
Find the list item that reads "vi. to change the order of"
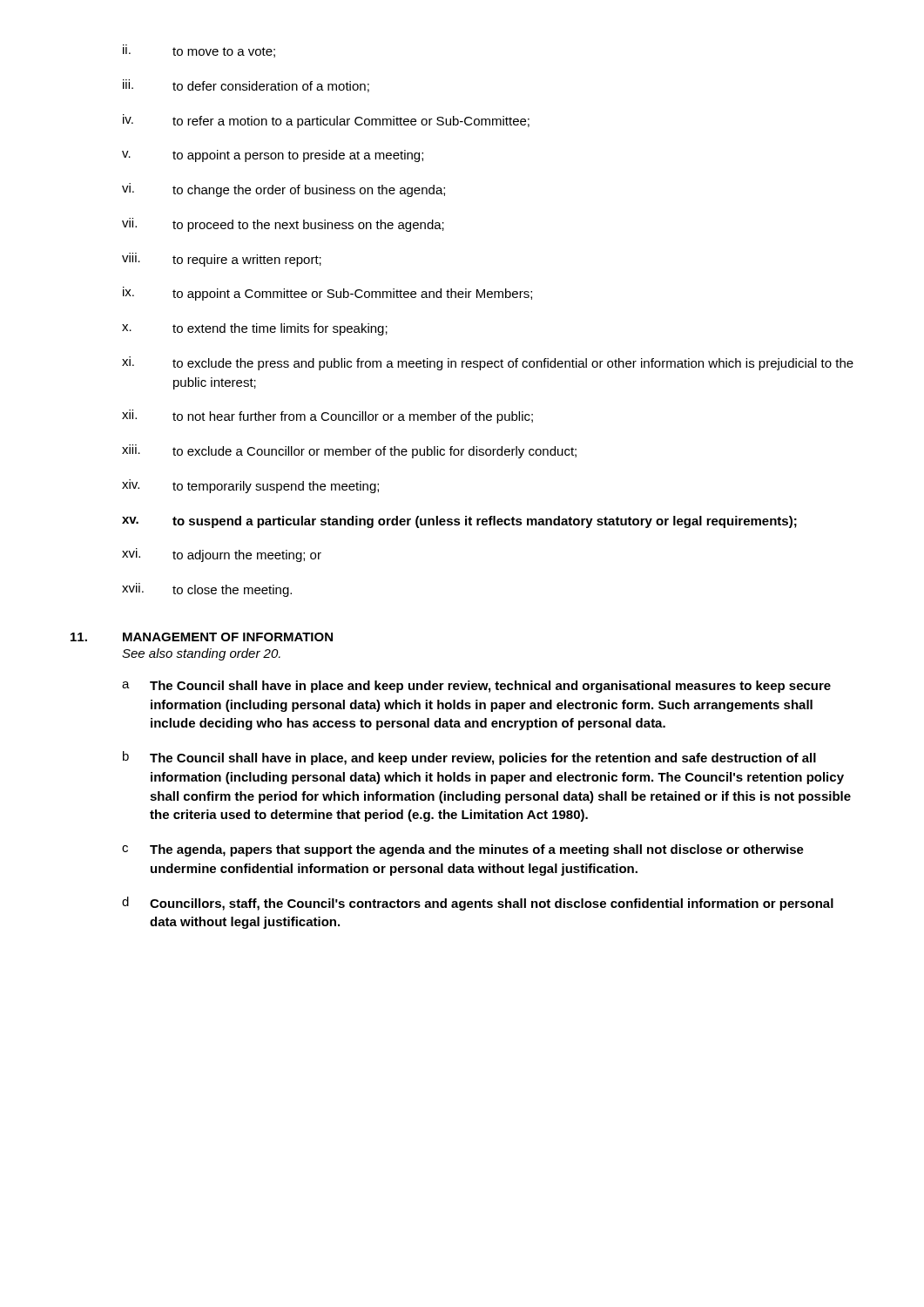[283, 190]
